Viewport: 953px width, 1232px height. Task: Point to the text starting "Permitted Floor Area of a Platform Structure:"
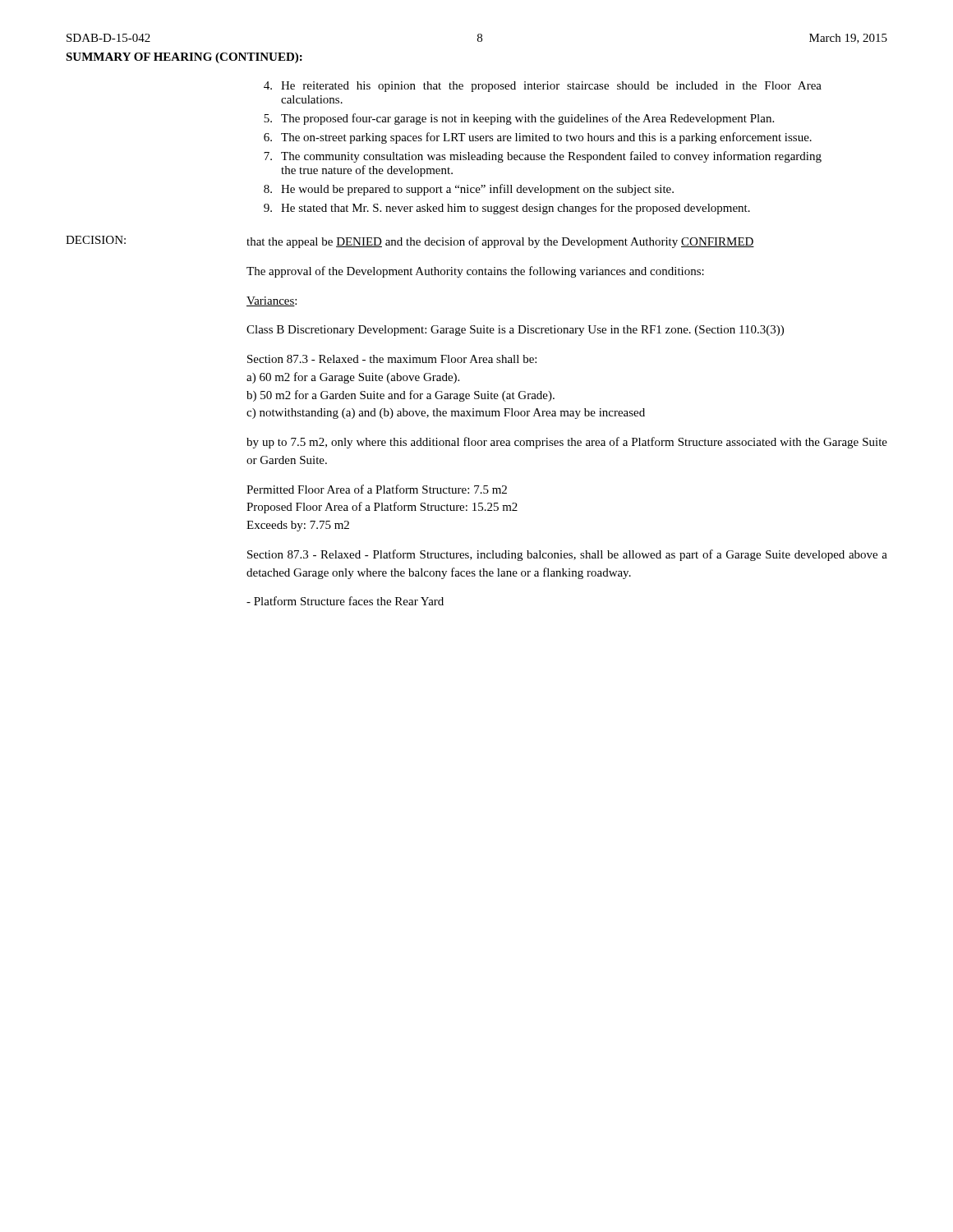[382, 507]
